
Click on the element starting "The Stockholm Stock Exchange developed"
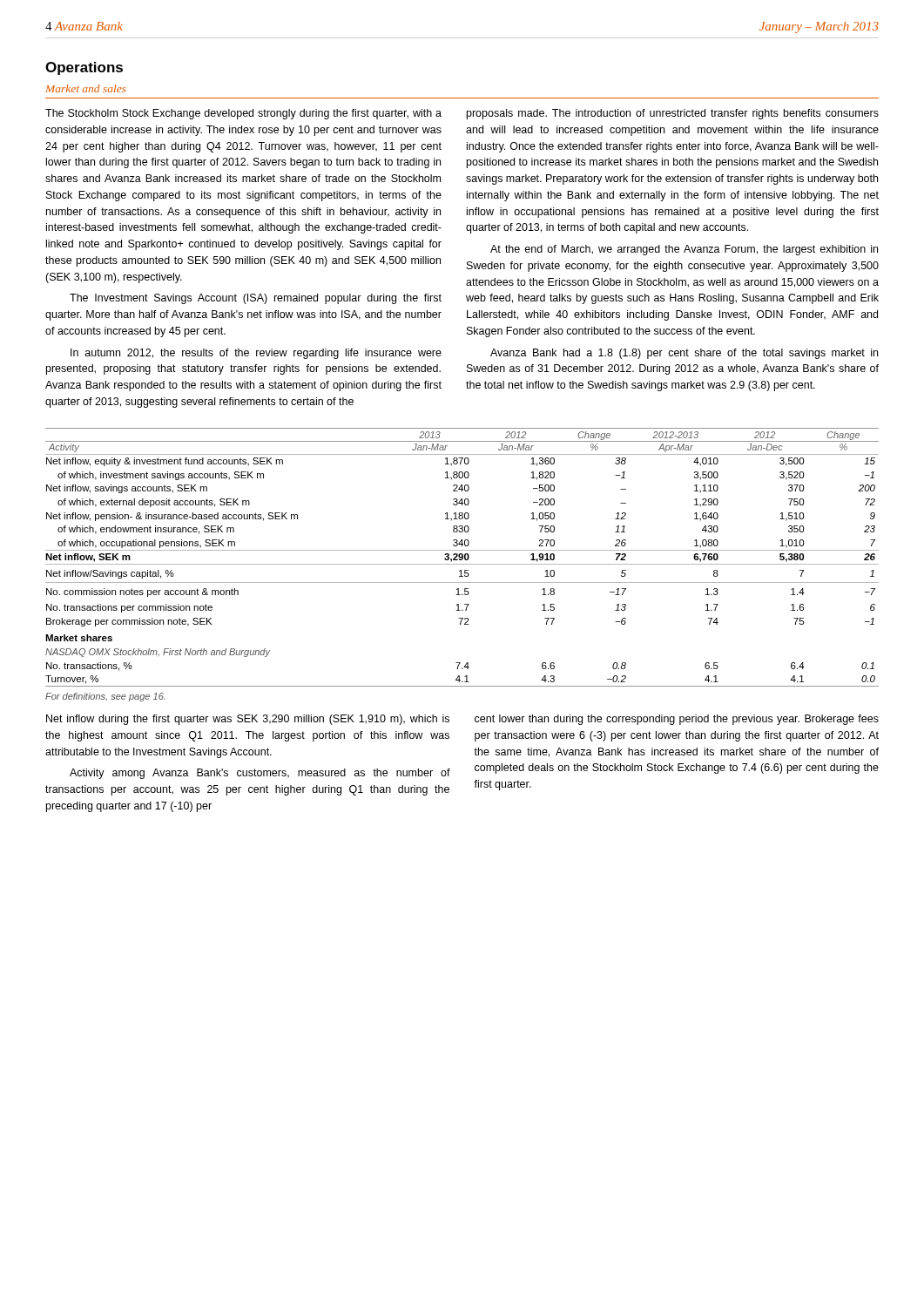tap(243, 195)
